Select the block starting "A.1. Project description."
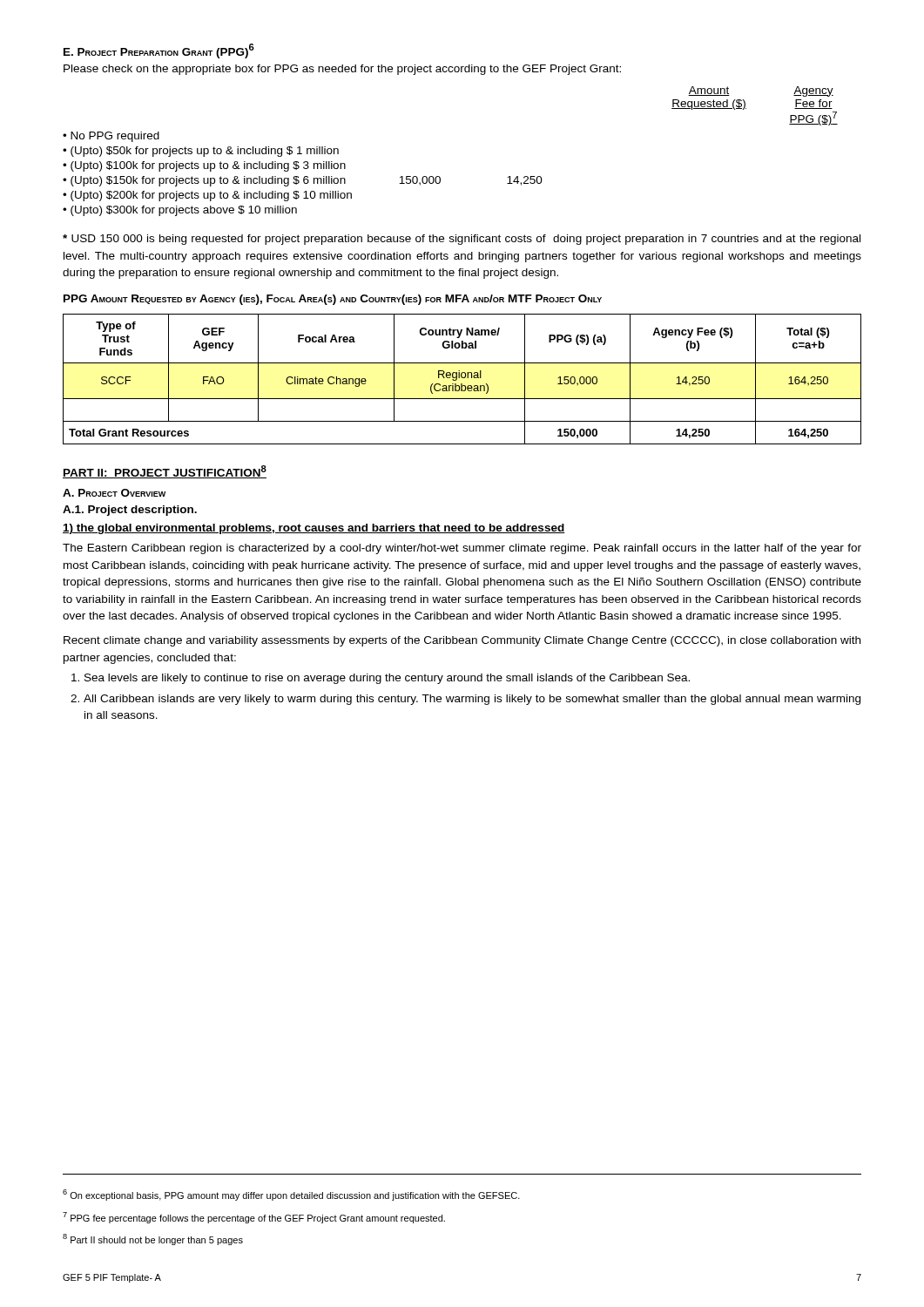924x1307 pixels. click(x=130, y=509)
